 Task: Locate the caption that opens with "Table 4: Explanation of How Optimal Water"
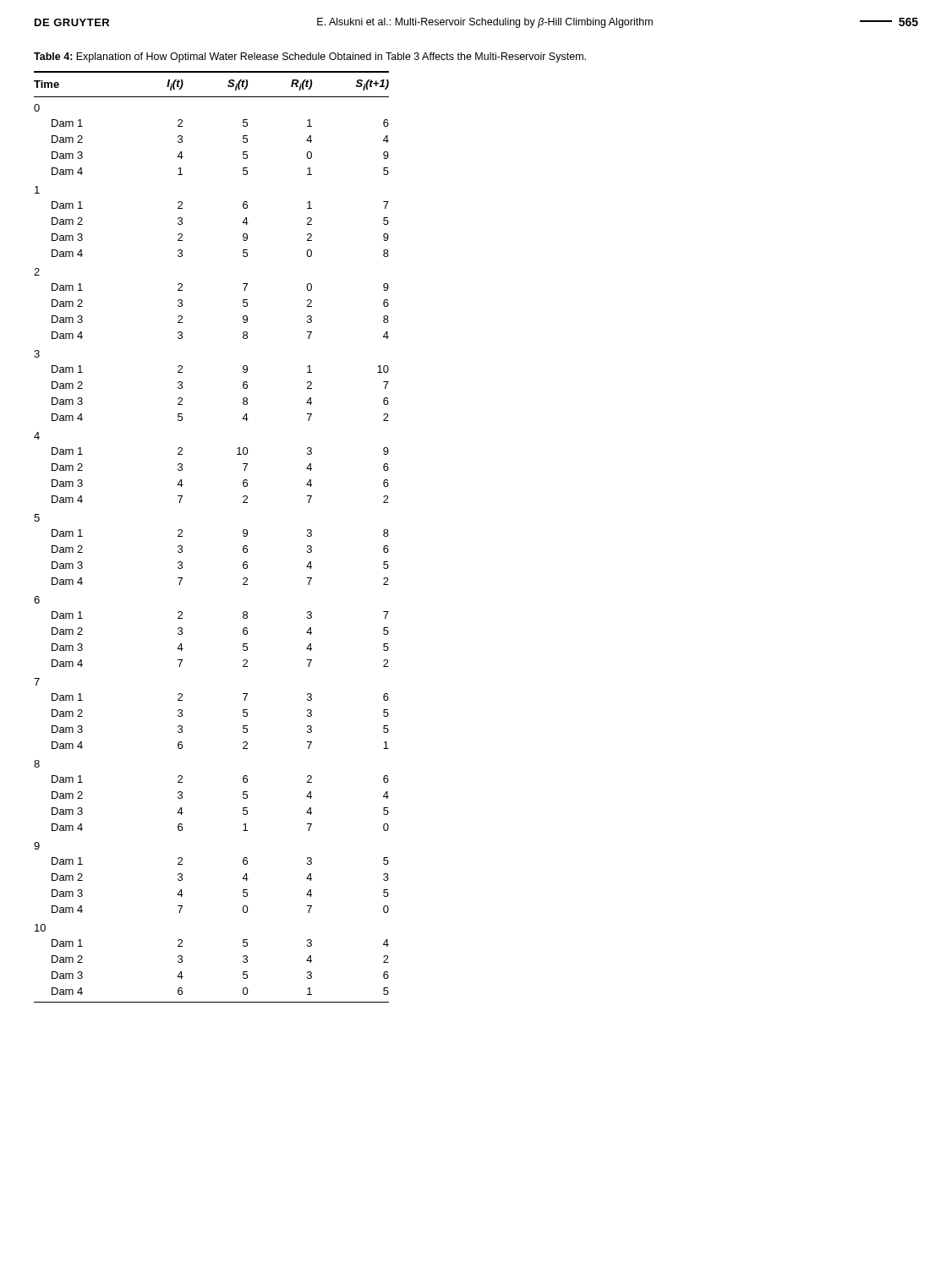tap(310, 57)
